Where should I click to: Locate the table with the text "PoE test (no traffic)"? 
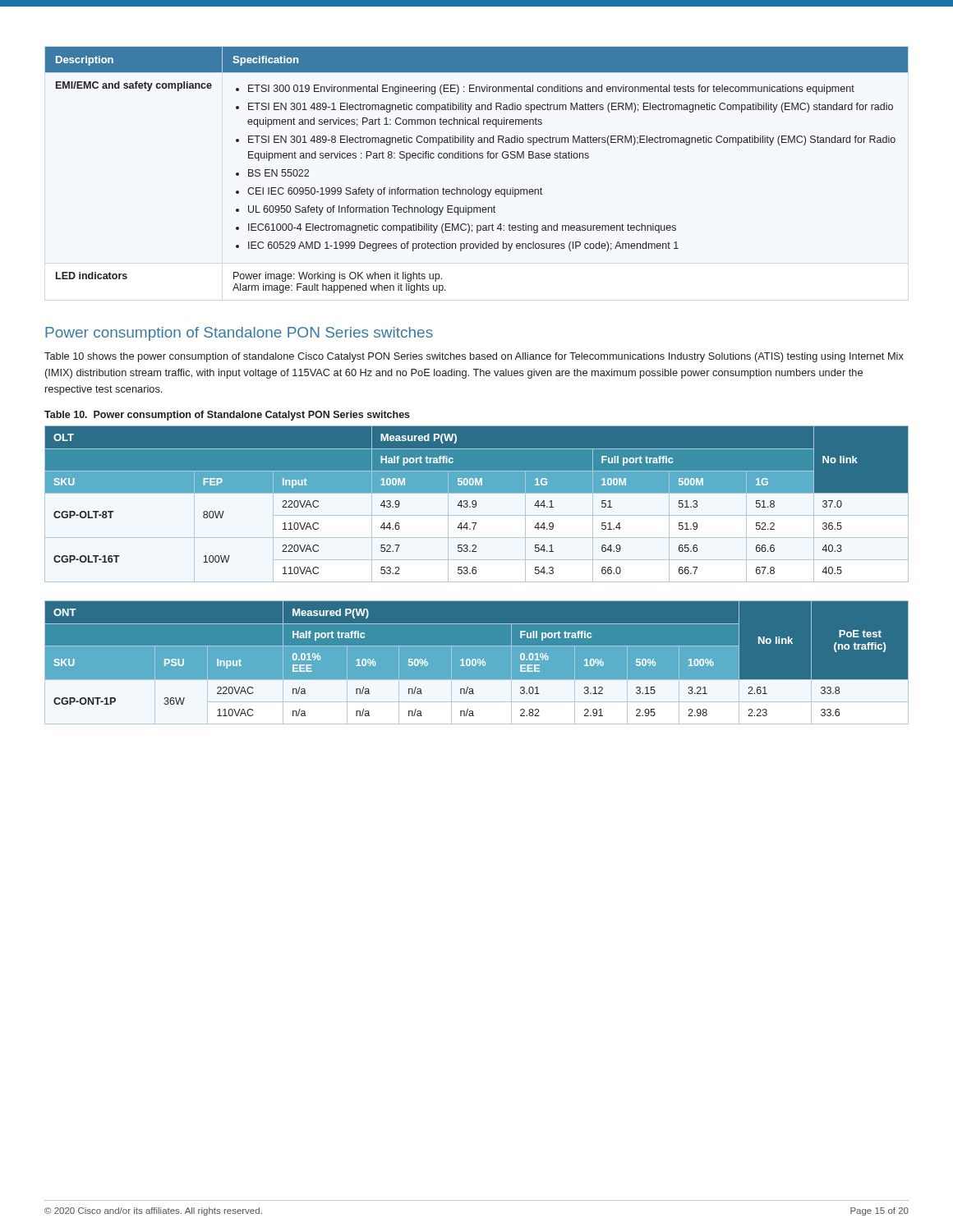tap(476, 662)
